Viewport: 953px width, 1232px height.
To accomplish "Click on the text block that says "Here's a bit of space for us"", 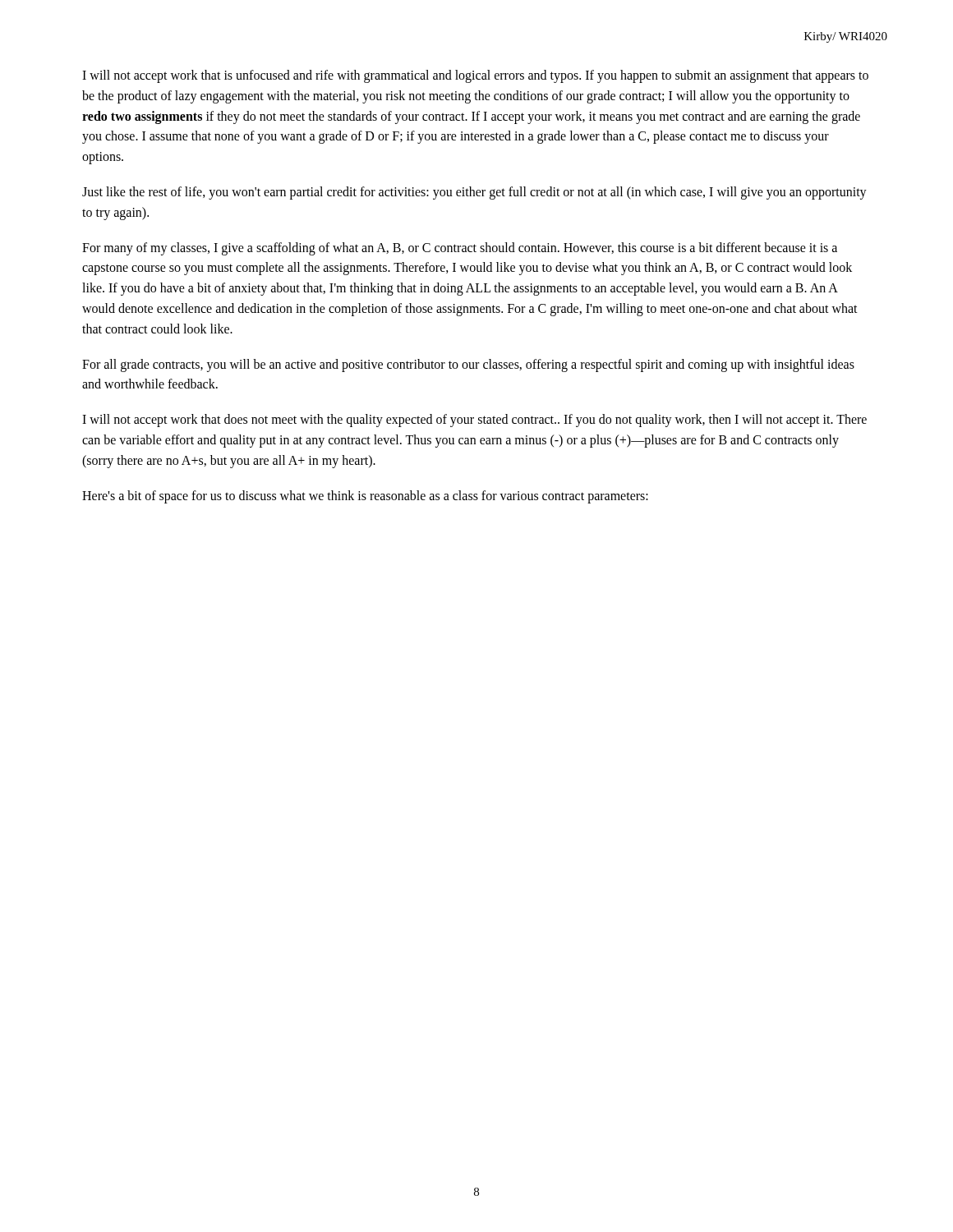I will (365, 495).
